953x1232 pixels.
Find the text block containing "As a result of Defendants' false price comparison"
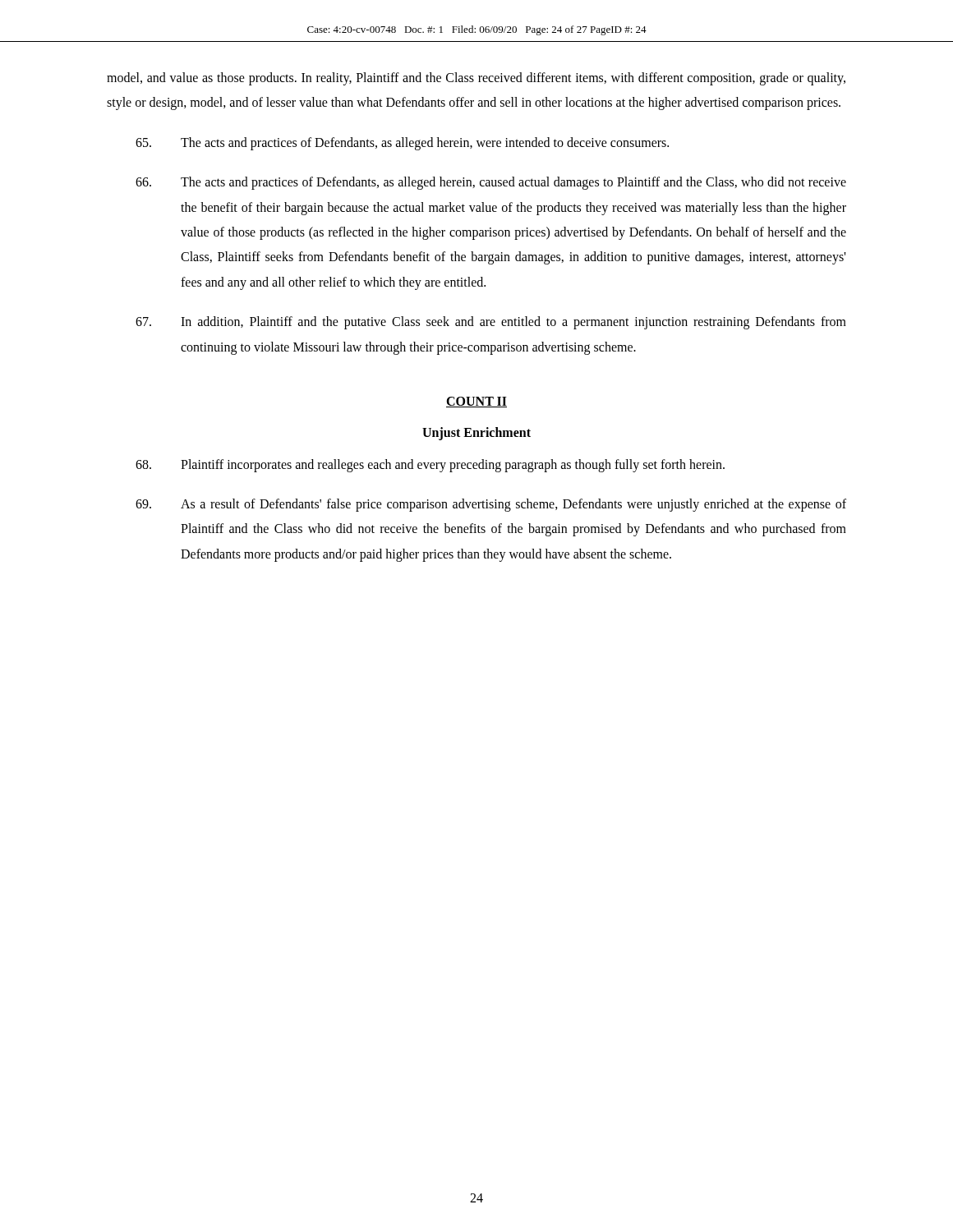(476, 530)
